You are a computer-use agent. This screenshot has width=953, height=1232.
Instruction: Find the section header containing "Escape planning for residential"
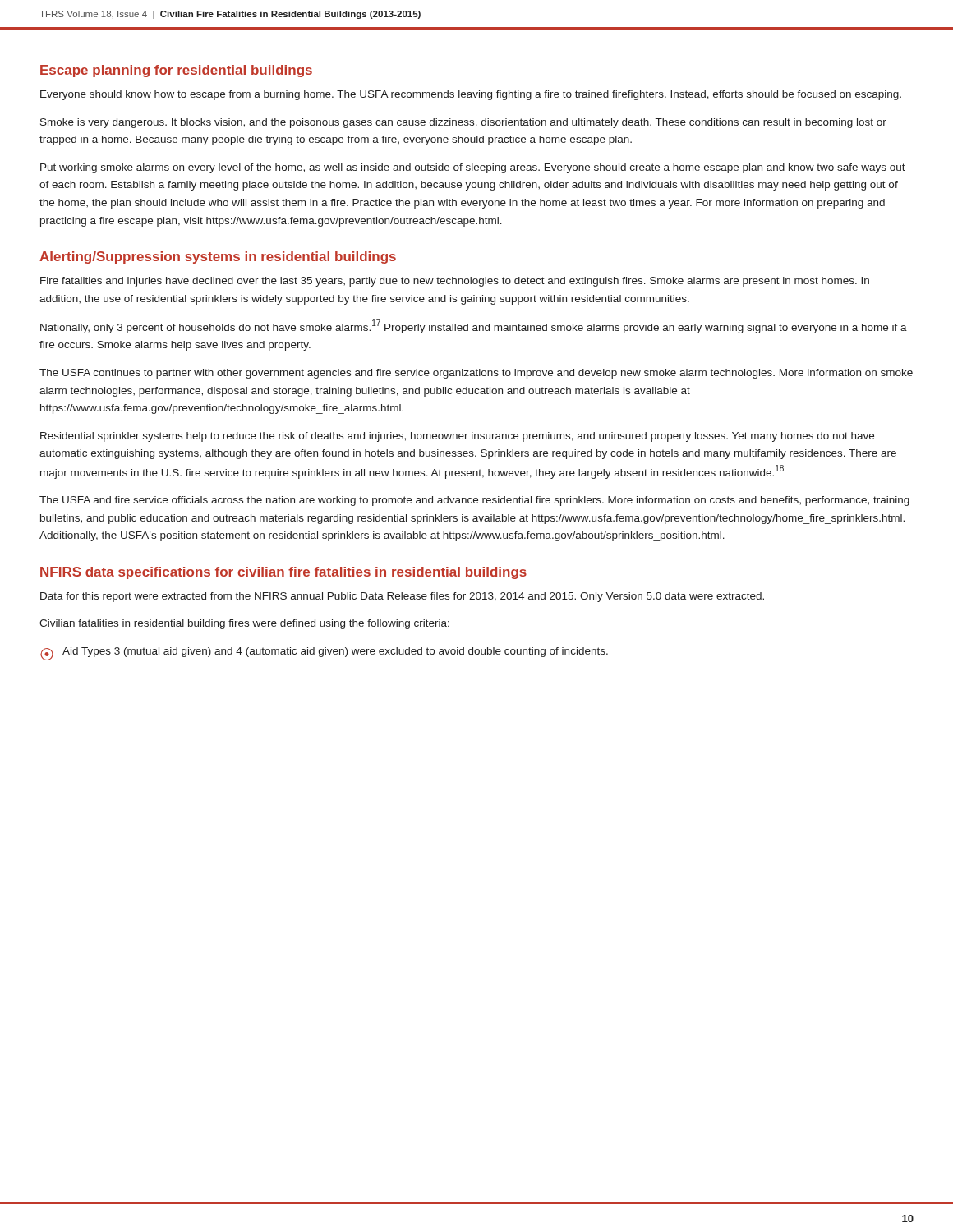point(176,70)
